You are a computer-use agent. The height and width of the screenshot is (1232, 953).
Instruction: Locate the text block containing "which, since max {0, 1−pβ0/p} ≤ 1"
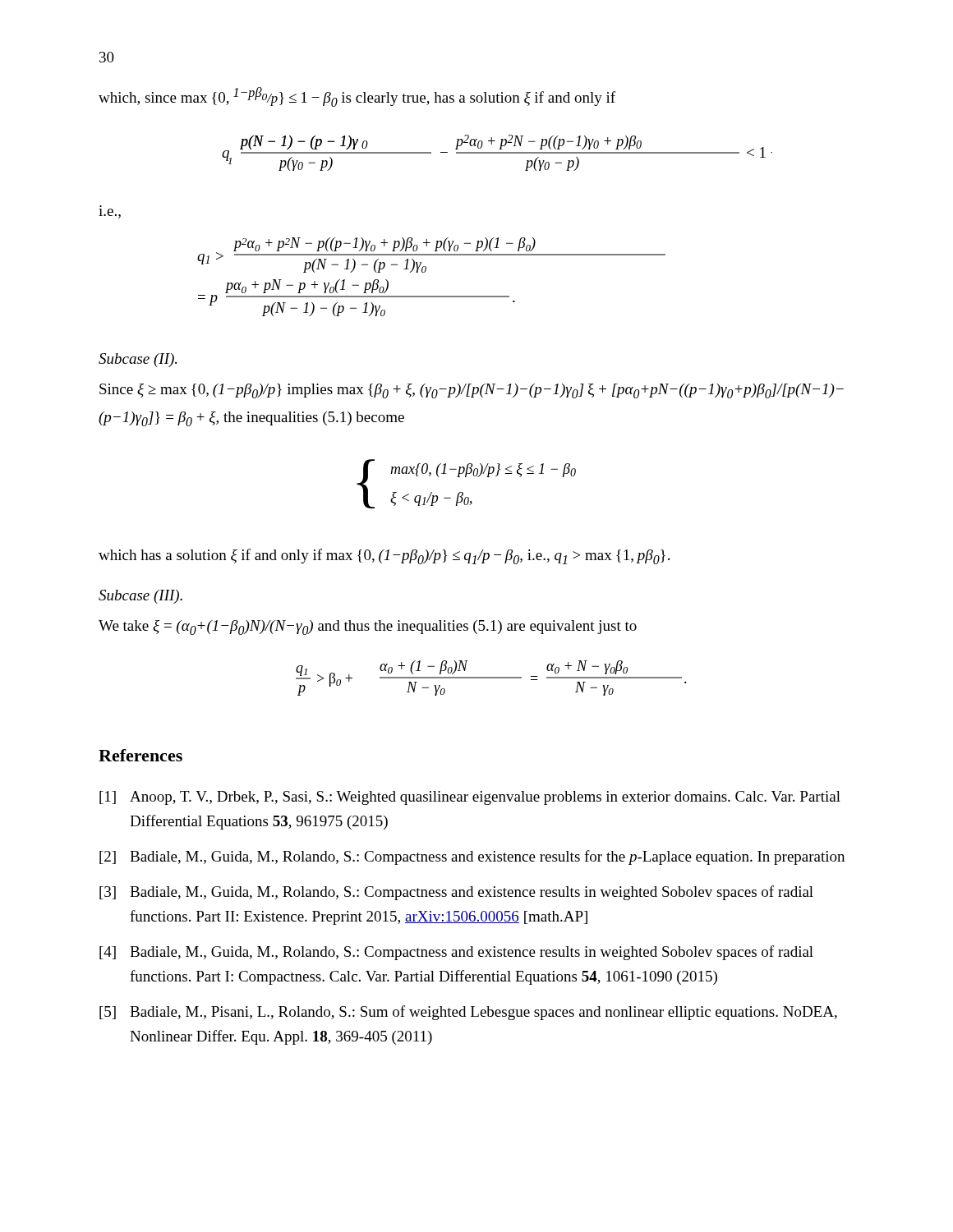click(357, 97)
